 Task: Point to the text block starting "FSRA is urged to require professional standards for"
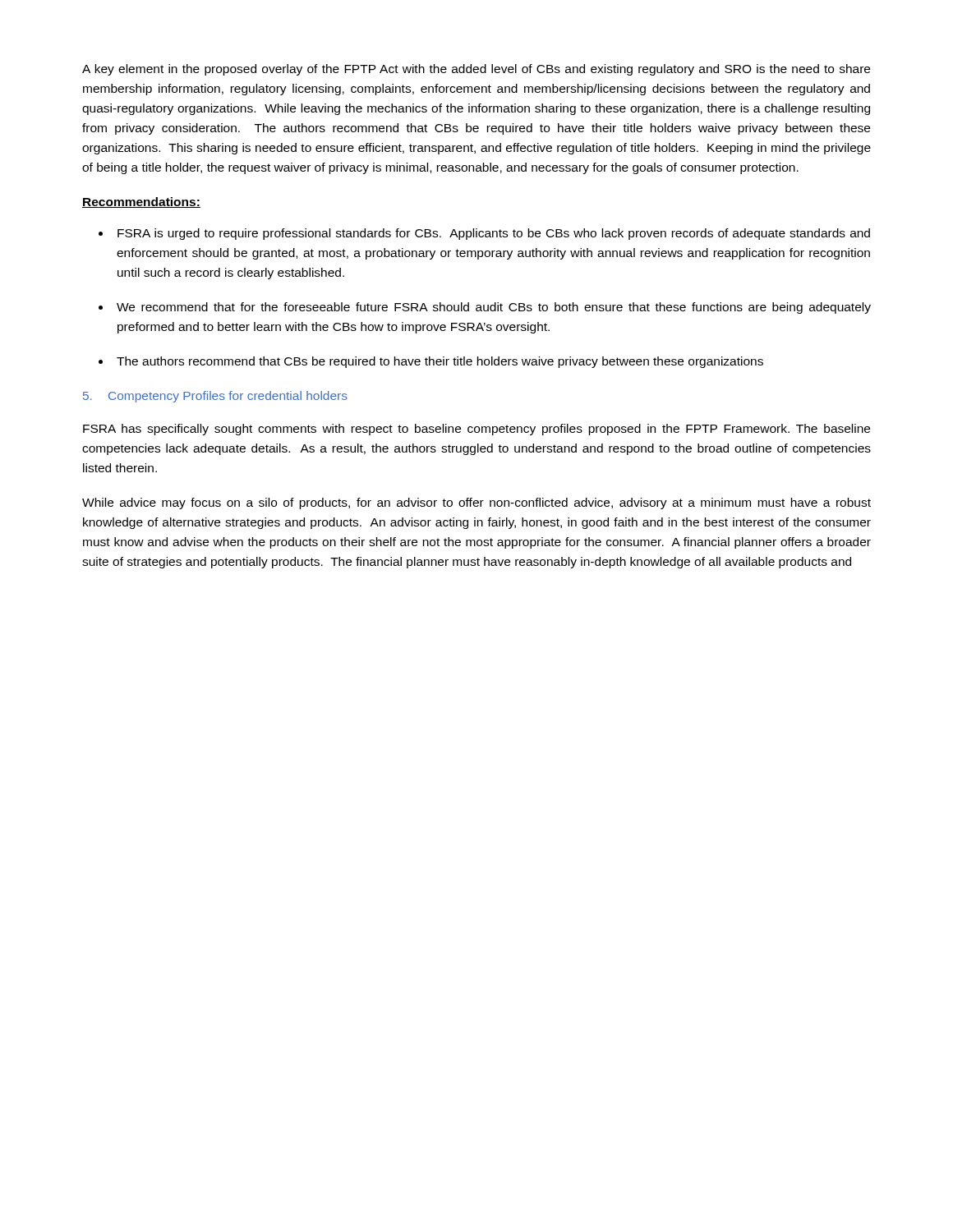[494, 253]
